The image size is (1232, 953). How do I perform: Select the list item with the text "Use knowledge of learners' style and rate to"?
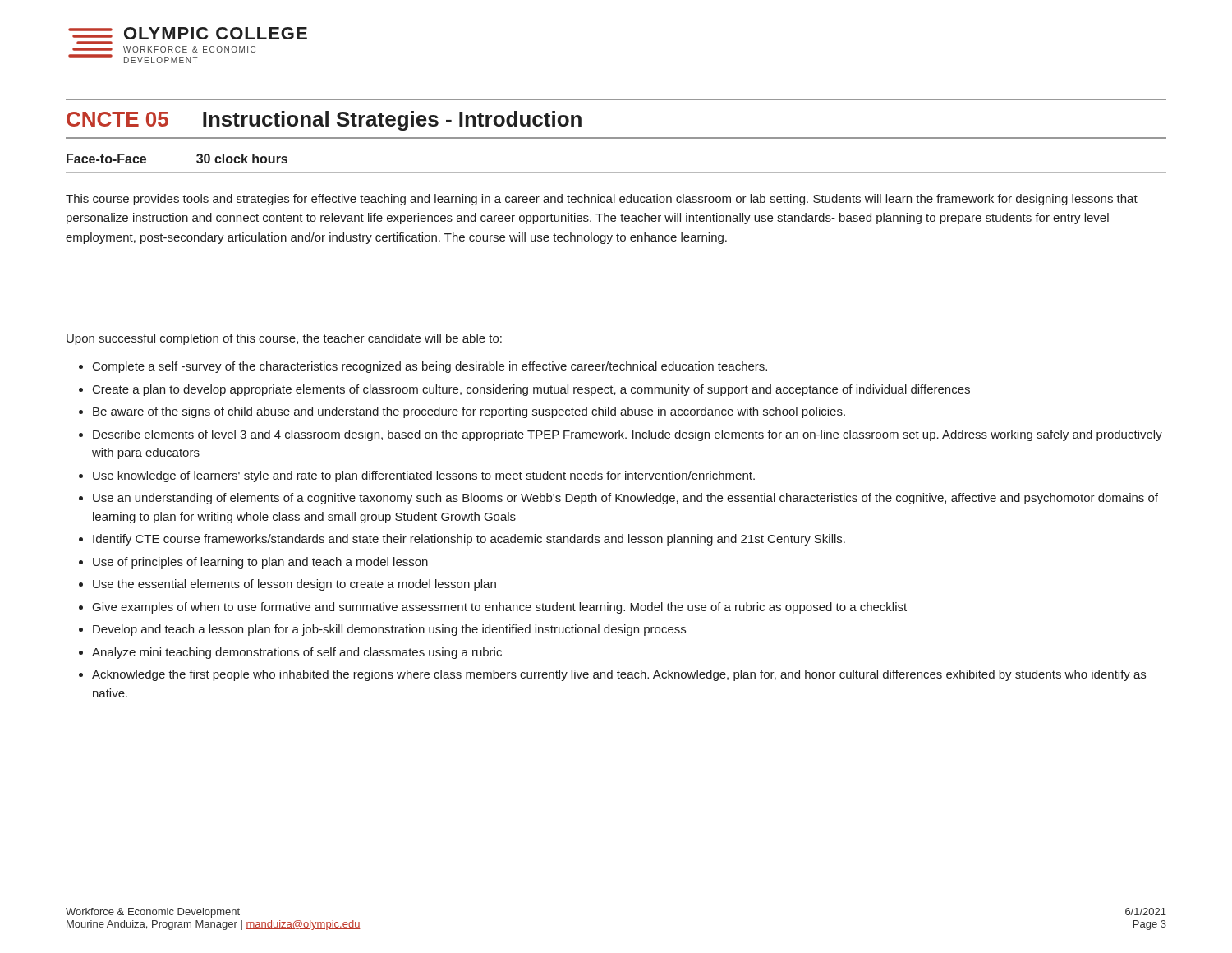(x=424, y=475)
